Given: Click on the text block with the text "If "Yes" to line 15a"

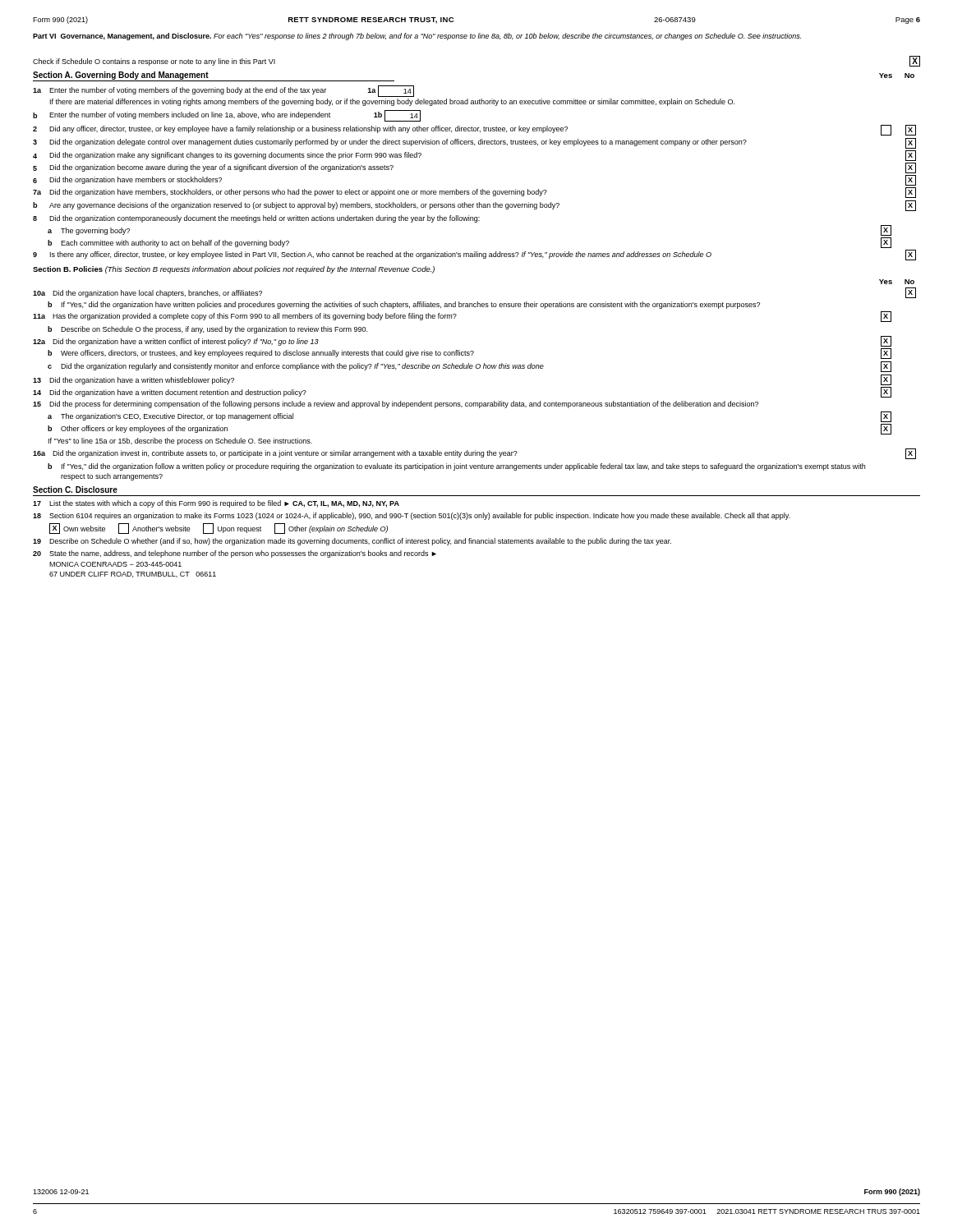Looking at the screenshot, I should pyautogui.click(x=180, y=441).
